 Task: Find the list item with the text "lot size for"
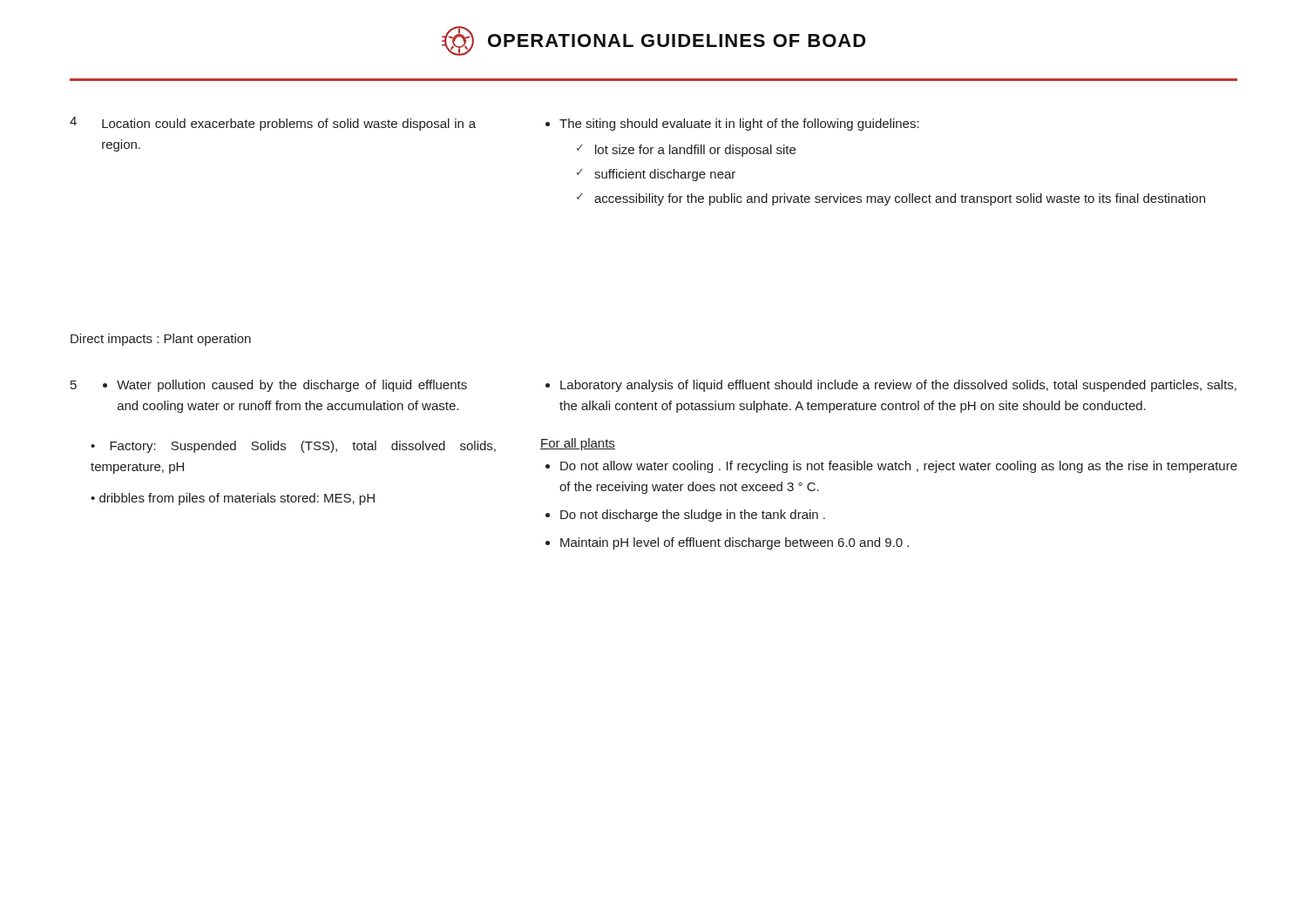coord(695,149)
